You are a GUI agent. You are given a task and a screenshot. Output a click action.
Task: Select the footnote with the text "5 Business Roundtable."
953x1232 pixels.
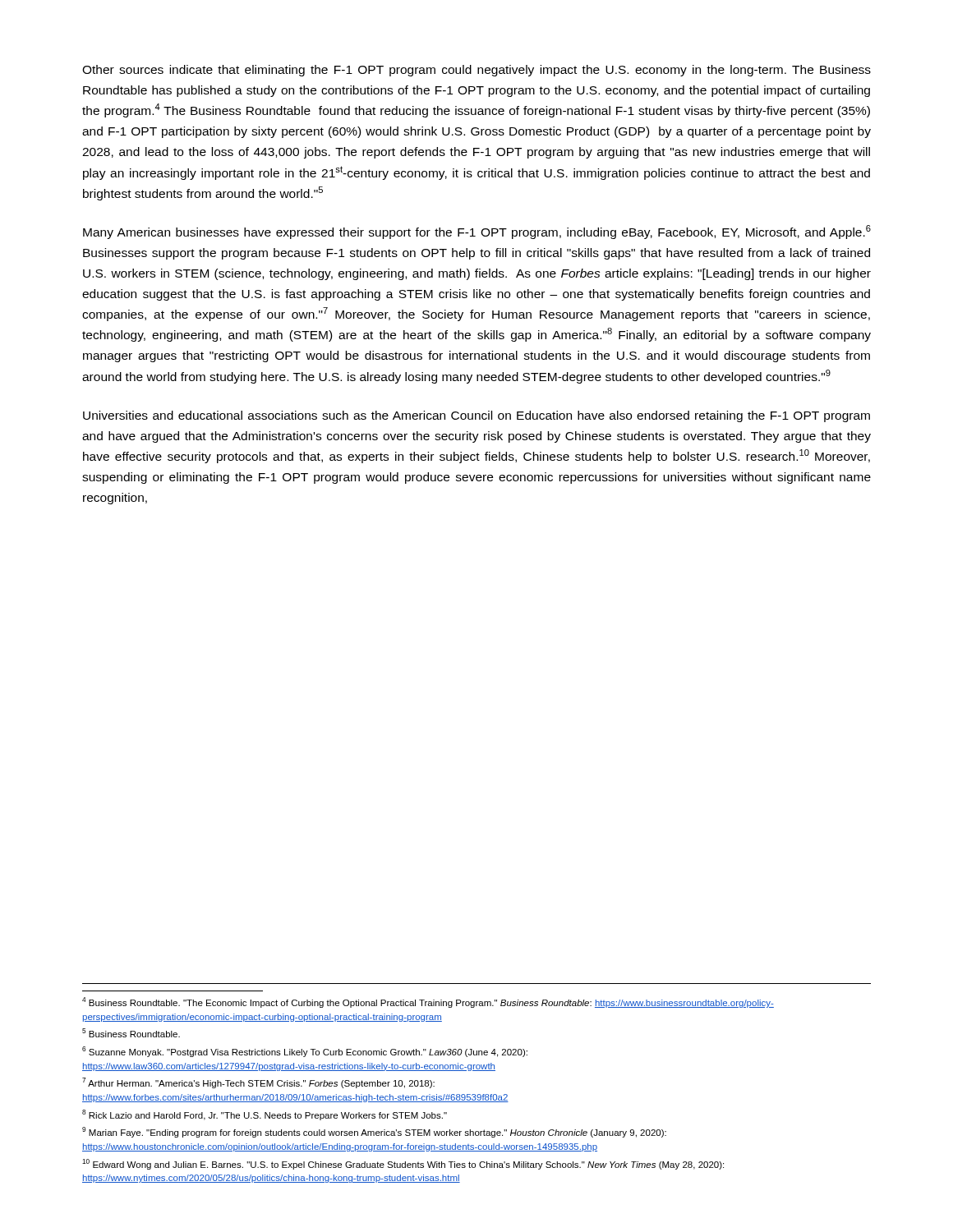131,1034
